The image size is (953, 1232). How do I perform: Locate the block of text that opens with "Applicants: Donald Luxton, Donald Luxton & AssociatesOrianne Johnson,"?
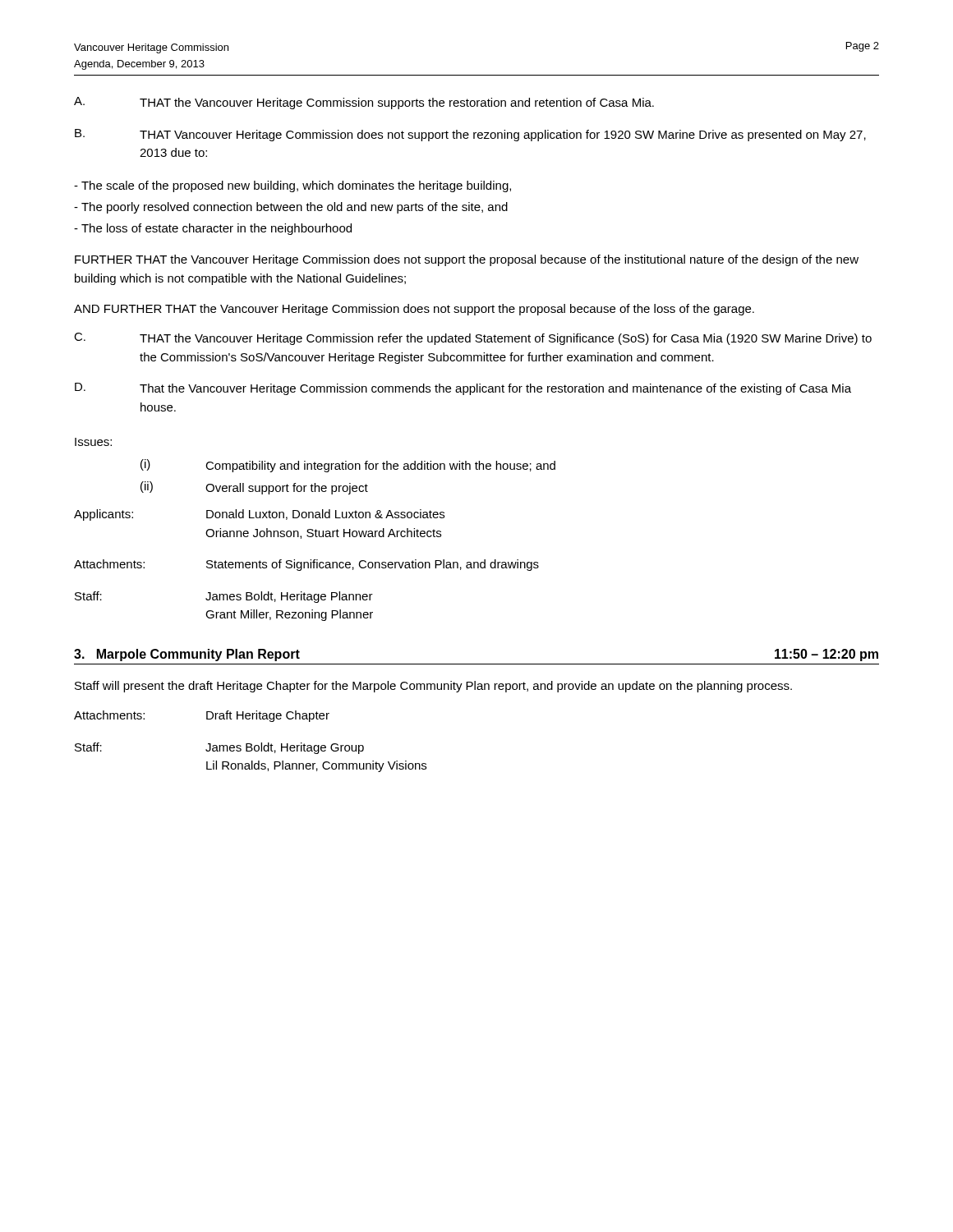tap(259, 515)
